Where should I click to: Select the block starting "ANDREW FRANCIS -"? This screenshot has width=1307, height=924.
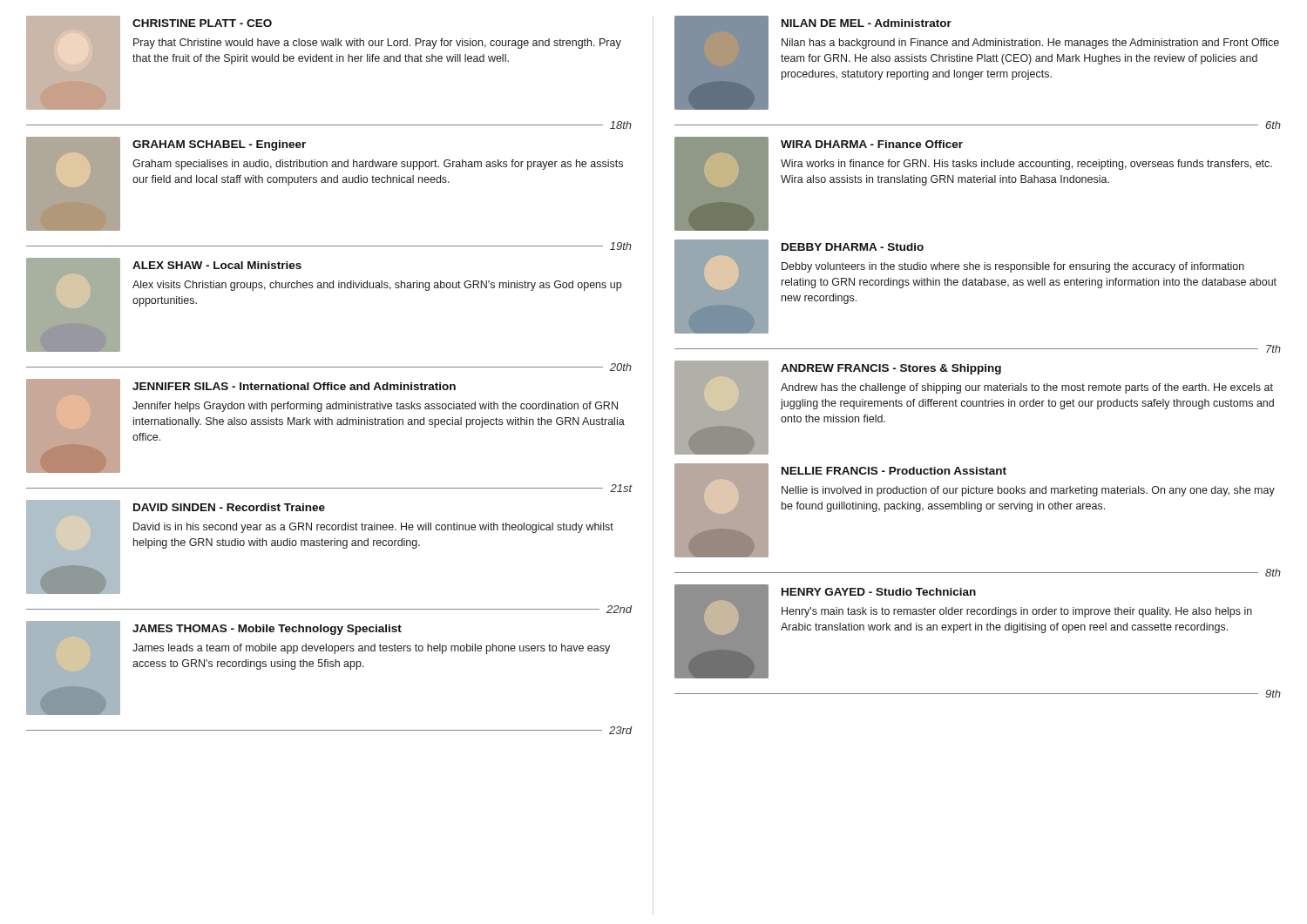tap(978, 408)
